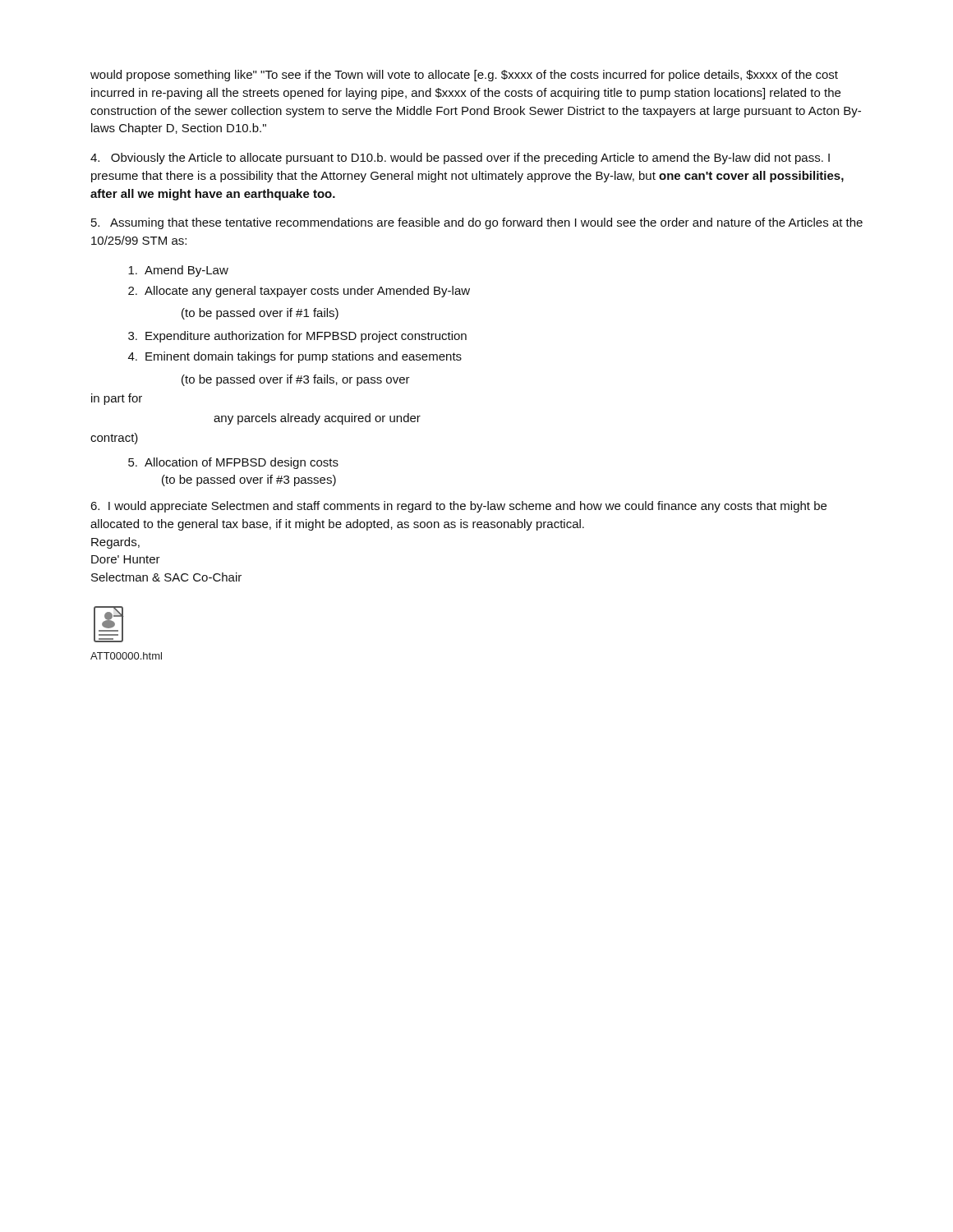Point to the block beginning "Assuming that these tentative recommendations are feasible"
The height and width of the screenshot is (1232, 953).
[477, 231]
